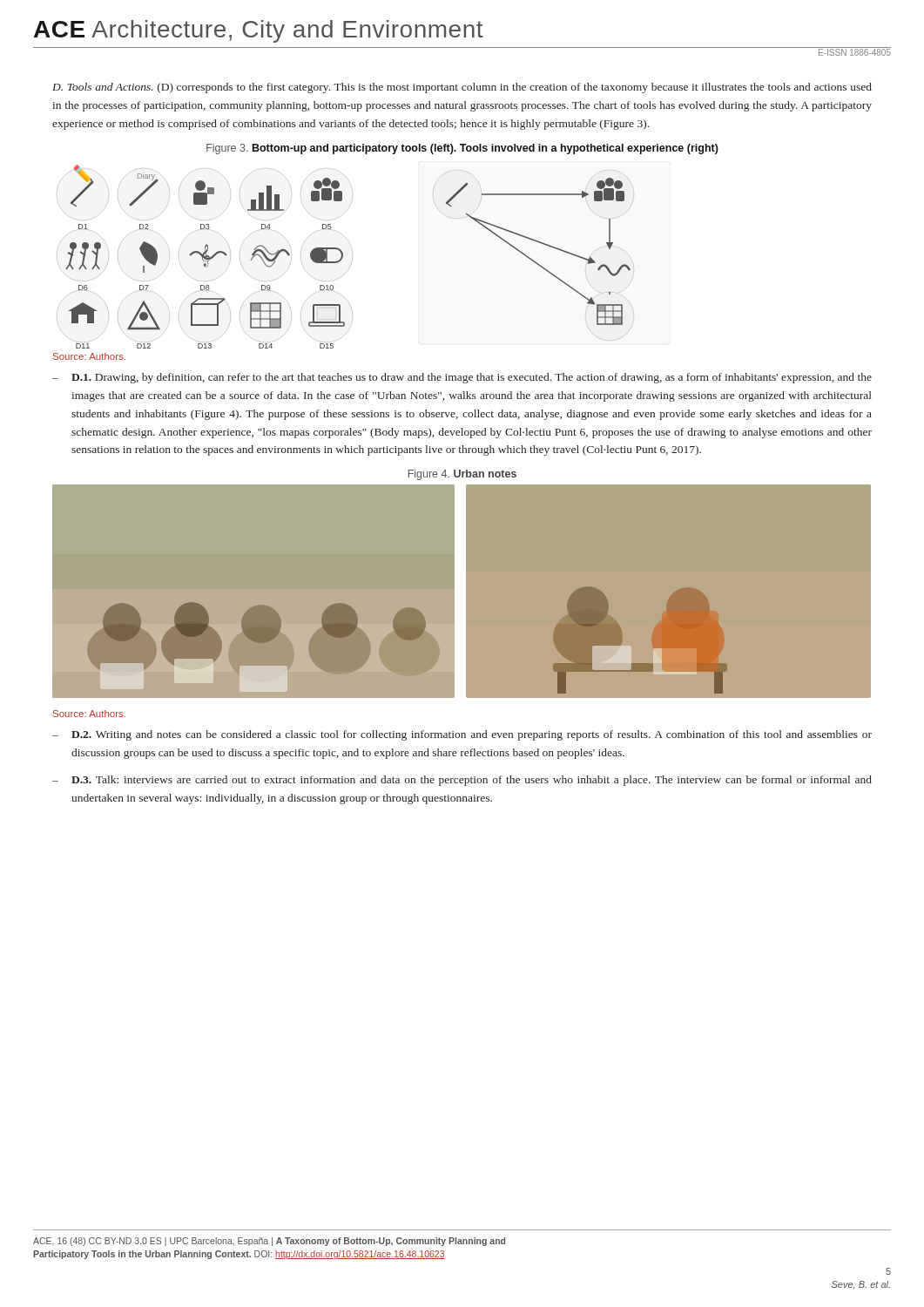This screenshot has height=1307, width=924.
Task: Locate the text block starting "– D.1. Drawing, by definition, can refer"
Action: click(x=462, y=414)
